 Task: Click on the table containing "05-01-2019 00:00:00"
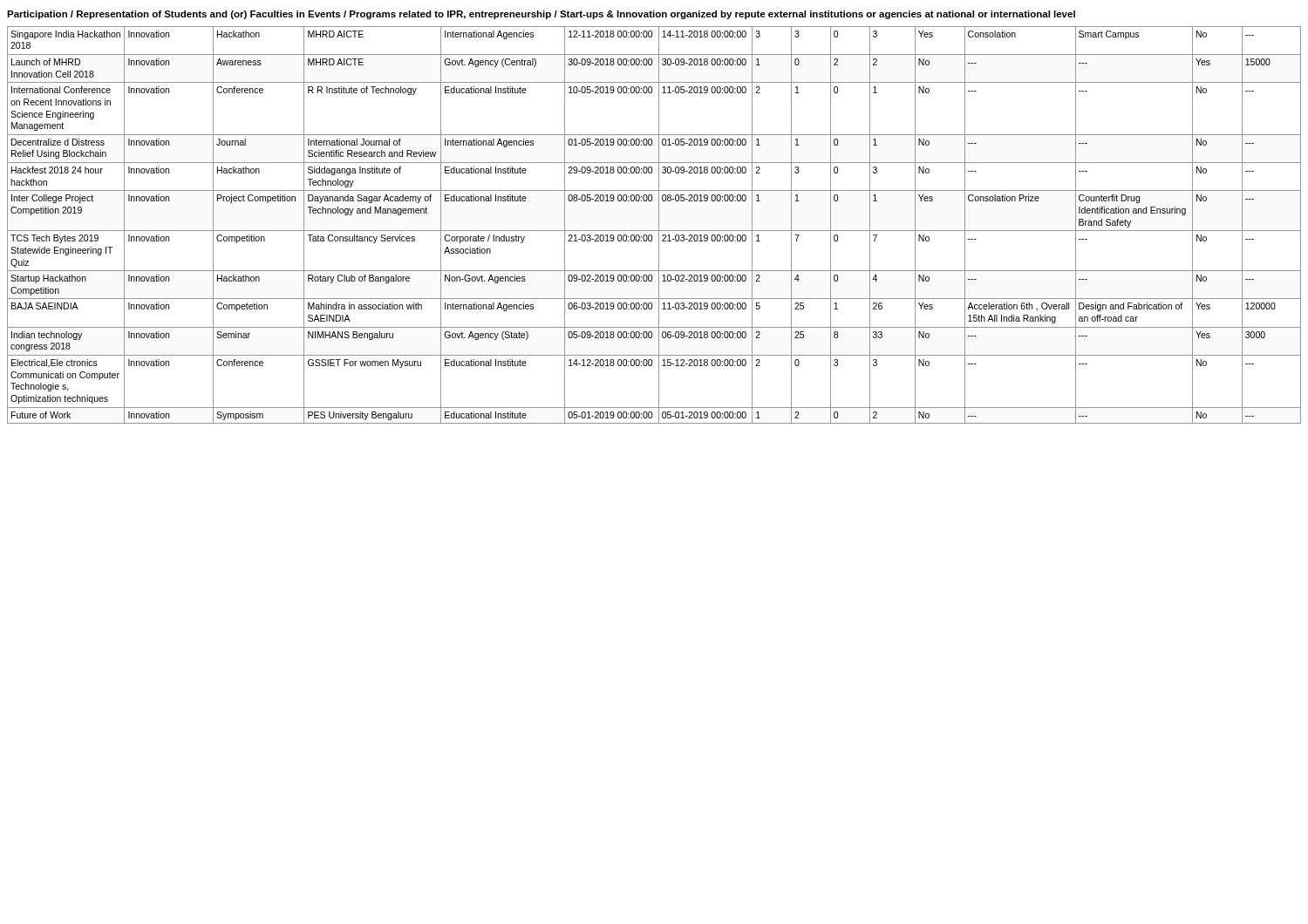(654, 225)
